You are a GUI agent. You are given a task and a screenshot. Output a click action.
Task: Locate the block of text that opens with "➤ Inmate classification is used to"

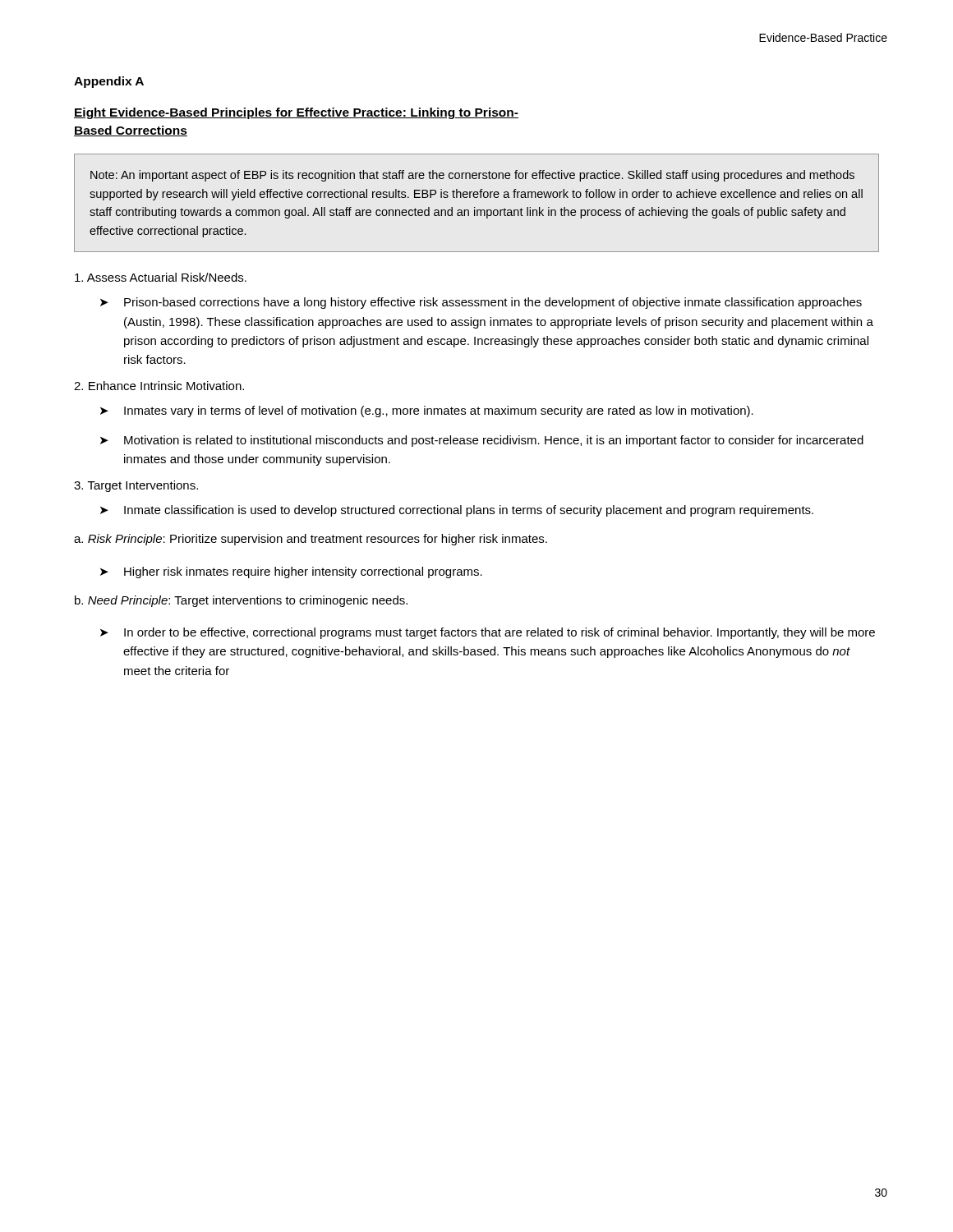tap(489, 510)
